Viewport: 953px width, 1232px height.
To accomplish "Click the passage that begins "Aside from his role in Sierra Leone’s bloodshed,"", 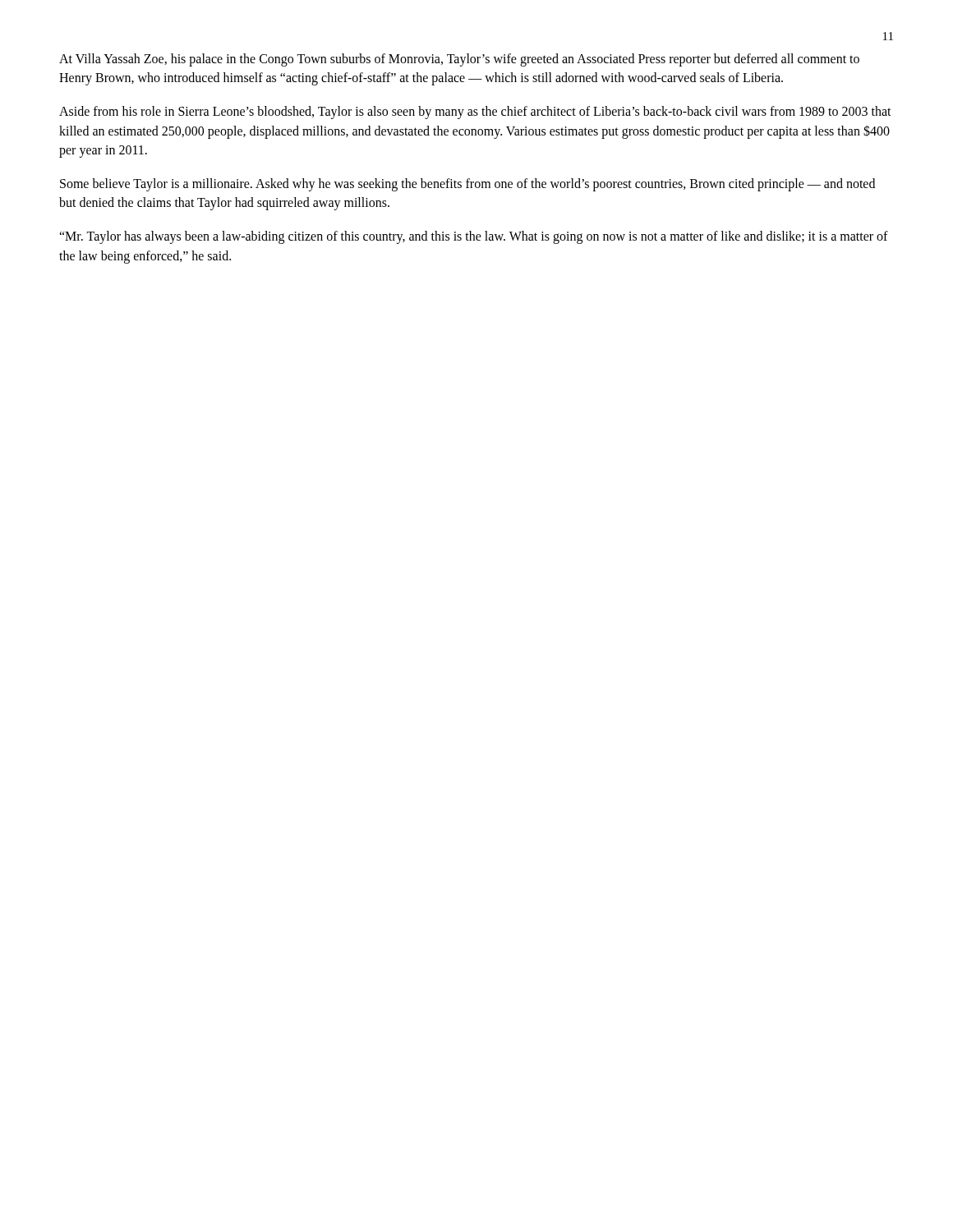I will coord(475,131).
